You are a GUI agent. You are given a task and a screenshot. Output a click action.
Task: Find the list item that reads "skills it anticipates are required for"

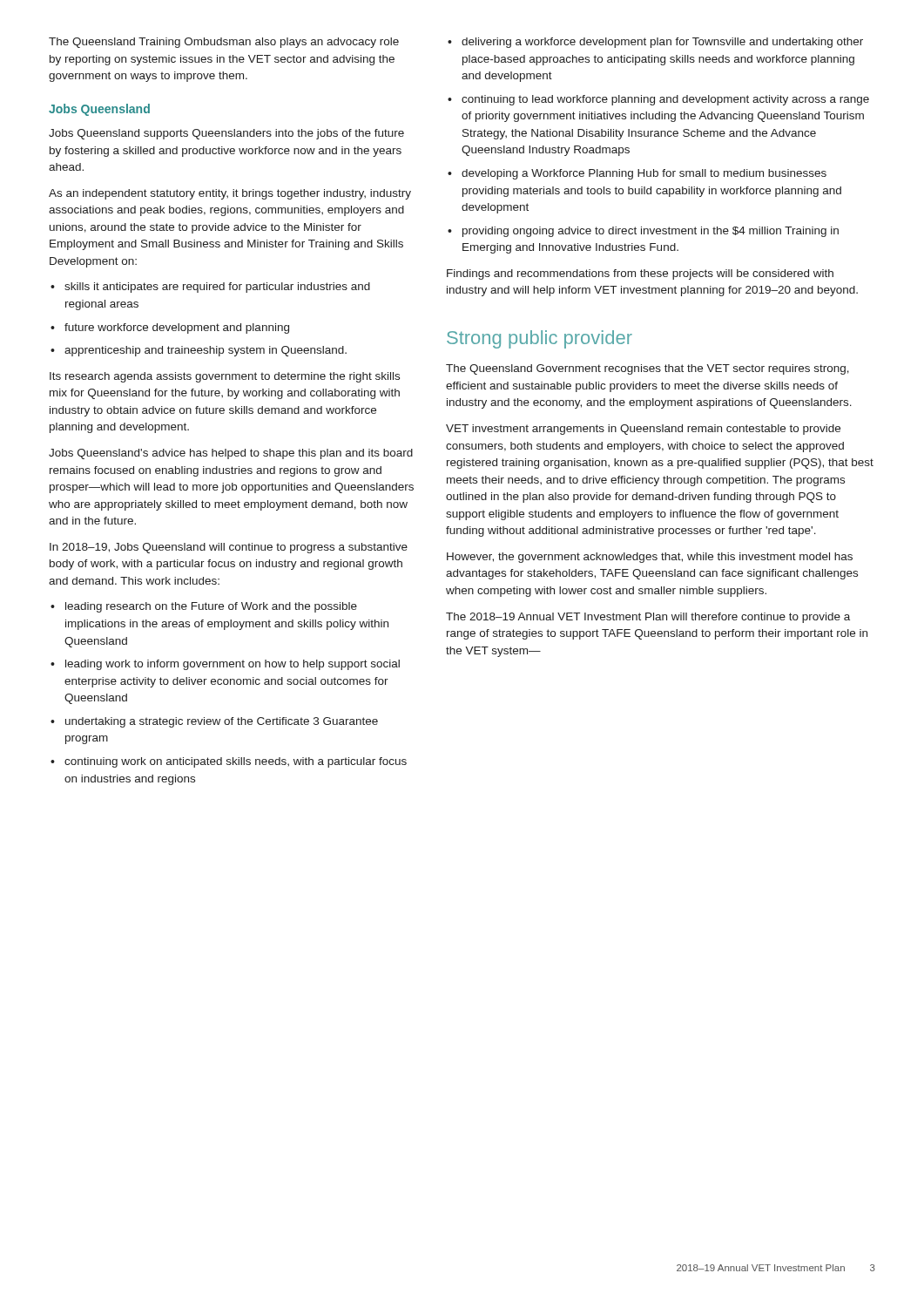tap(217, 295)
